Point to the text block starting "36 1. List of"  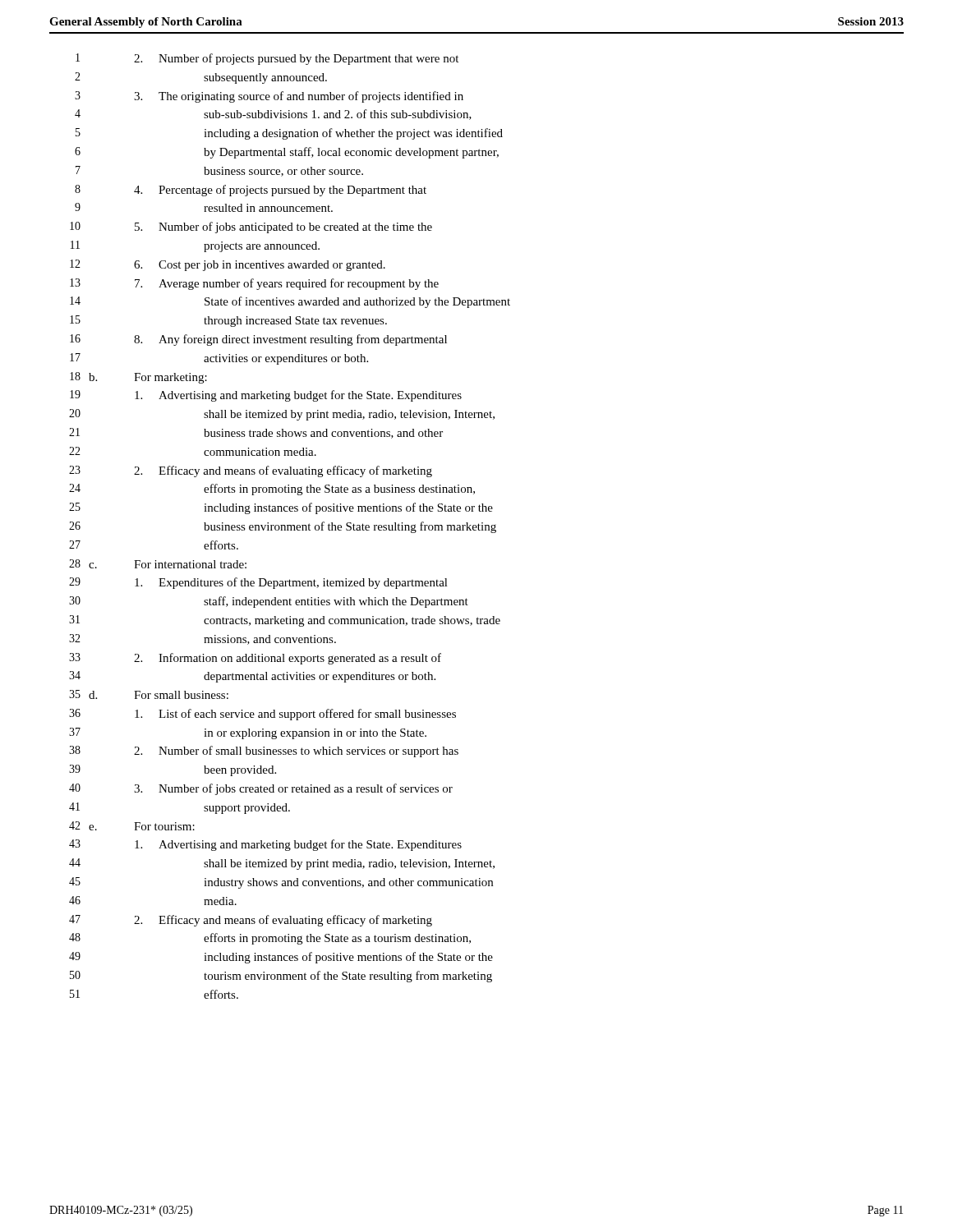tap(262, 715)
